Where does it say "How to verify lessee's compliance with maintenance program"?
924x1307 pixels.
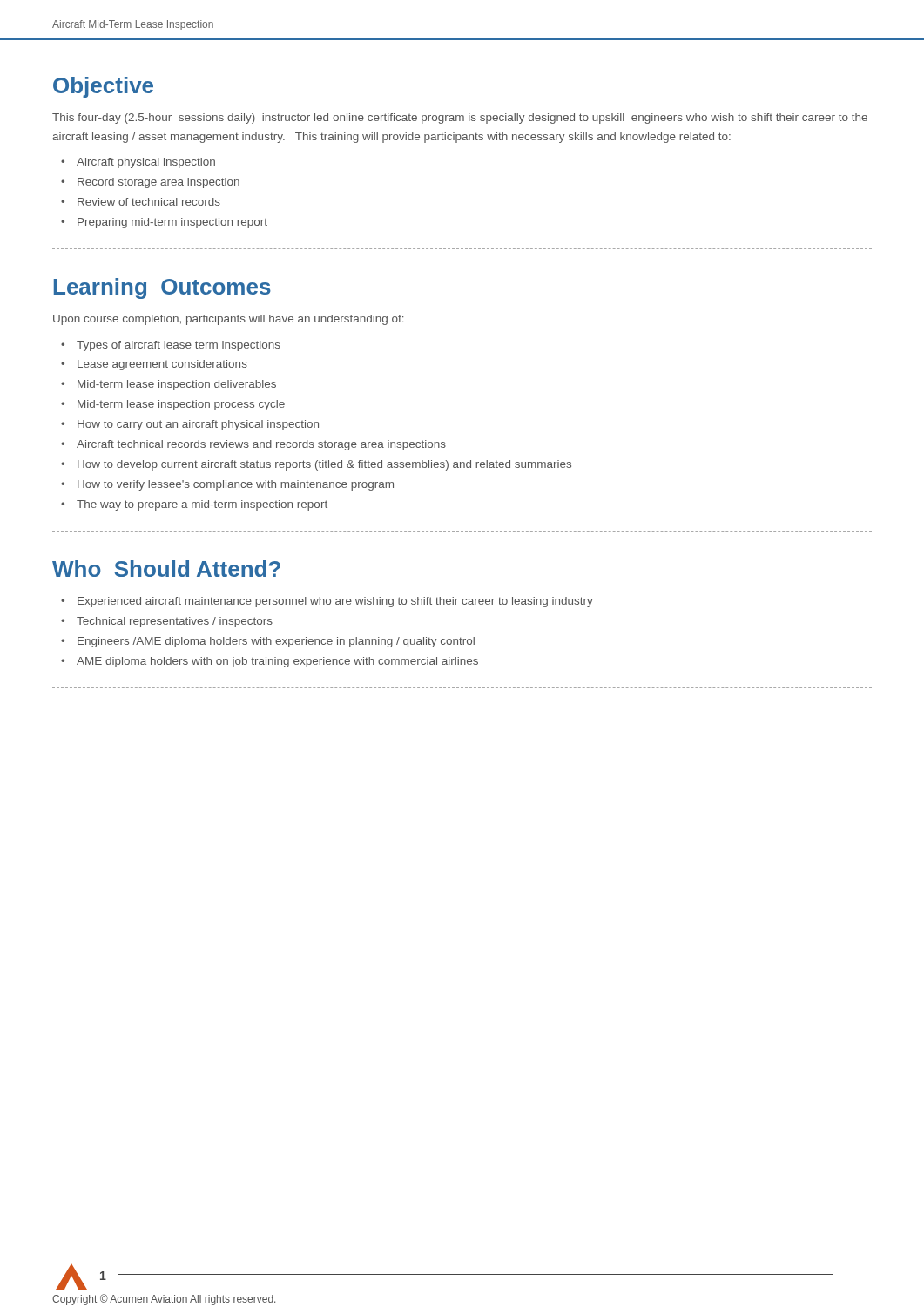pos(236,484)
